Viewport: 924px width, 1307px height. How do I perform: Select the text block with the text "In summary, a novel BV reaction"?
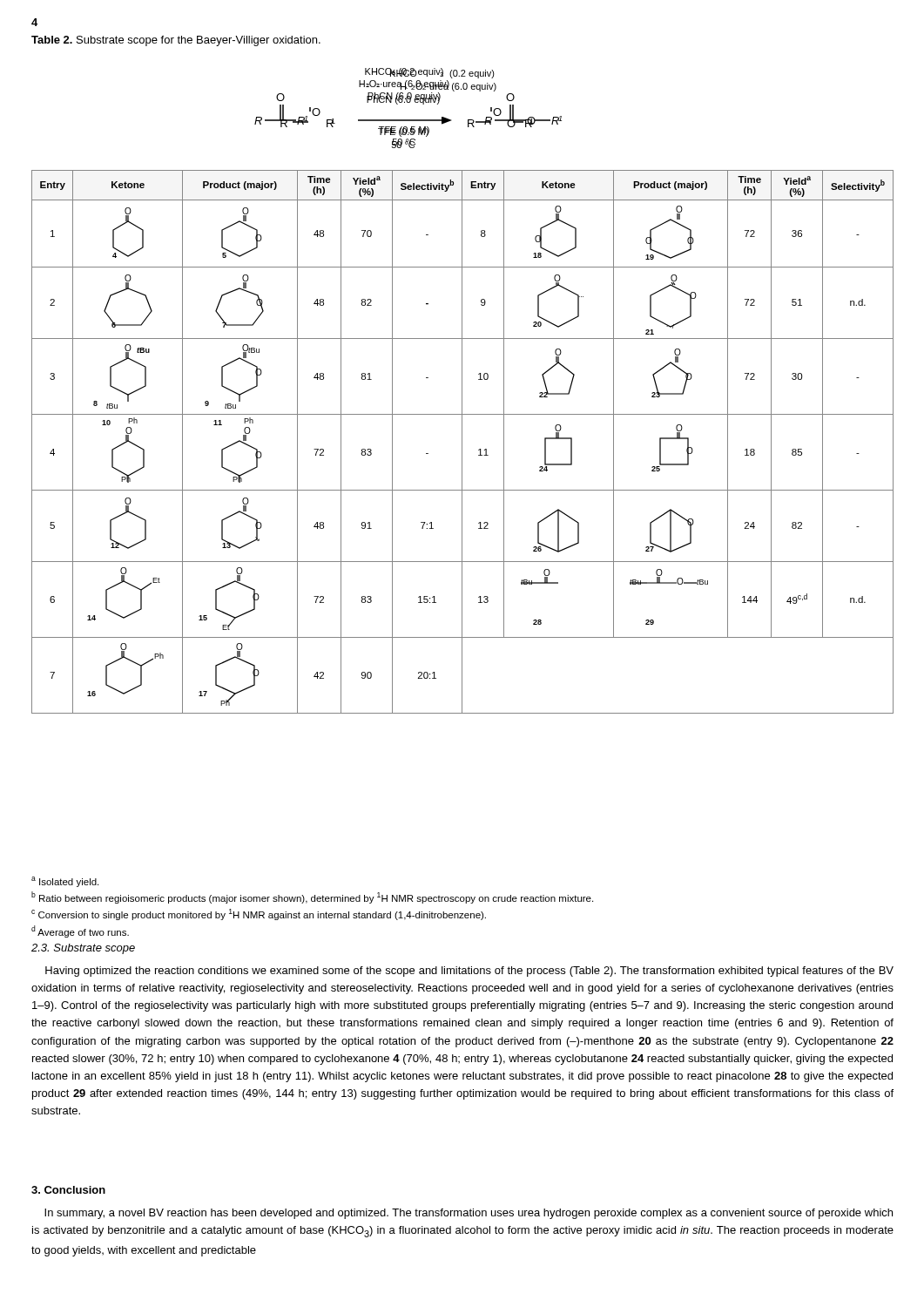click(462, 1231)
